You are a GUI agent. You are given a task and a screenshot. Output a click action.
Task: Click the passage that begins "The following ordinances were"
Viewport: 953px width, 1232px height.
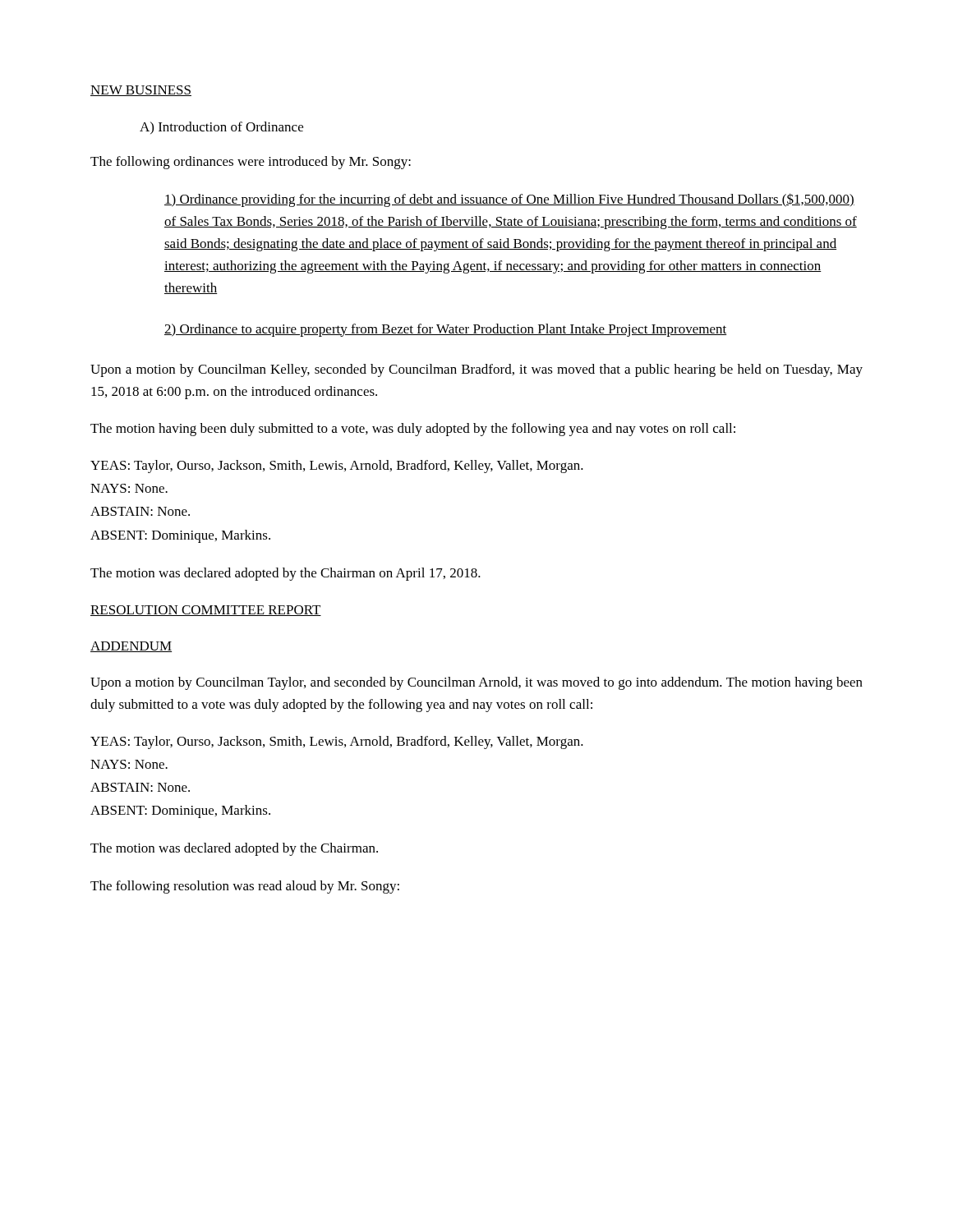(251, 162)
